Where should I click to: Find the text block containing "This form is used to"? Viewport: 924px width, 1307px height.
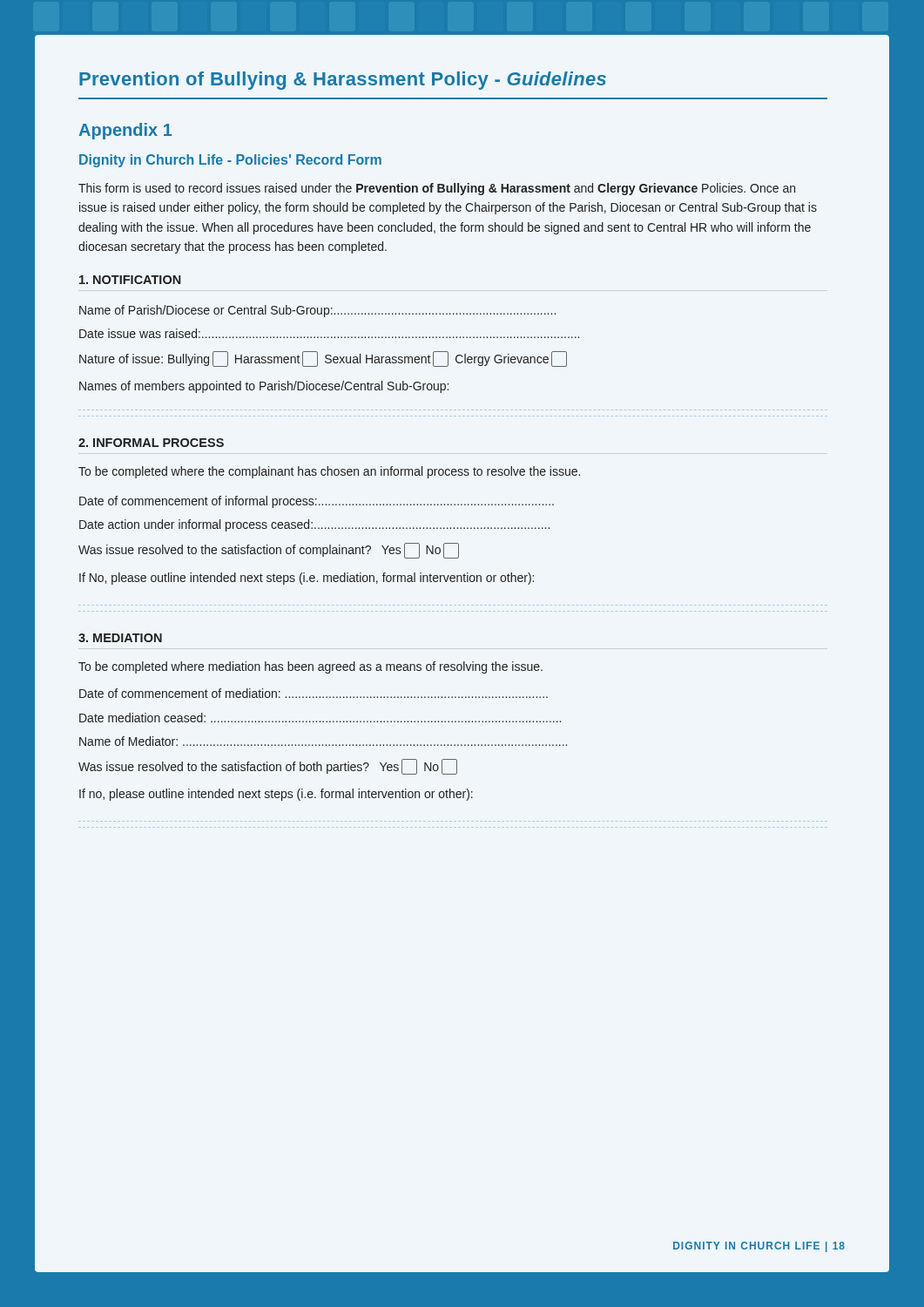click(448, 217)
